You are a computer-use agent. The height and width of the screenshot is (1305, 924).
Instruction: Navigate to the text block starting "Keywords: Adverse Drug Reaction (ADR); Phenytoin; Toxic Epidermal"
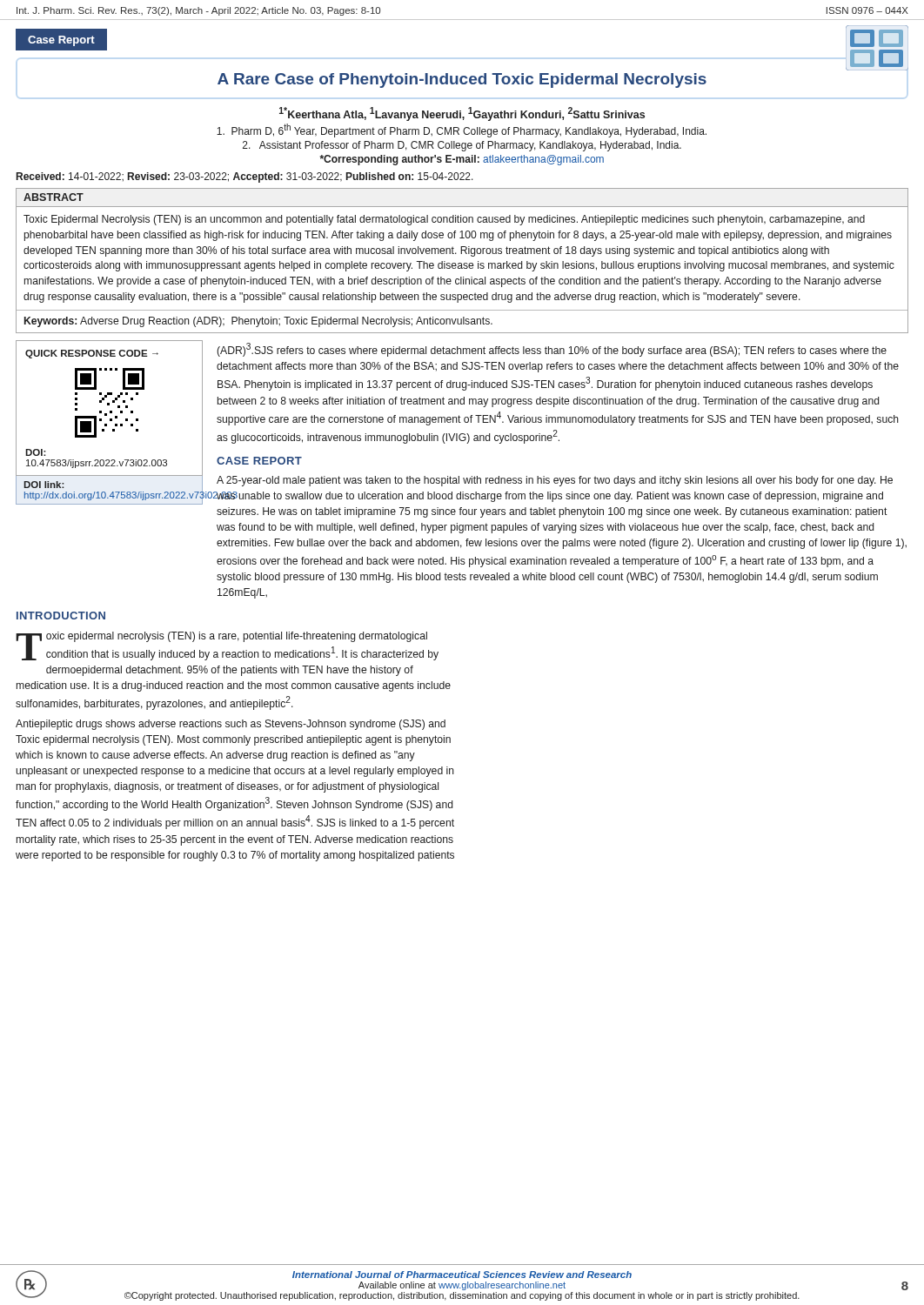[x=258, y=321]
